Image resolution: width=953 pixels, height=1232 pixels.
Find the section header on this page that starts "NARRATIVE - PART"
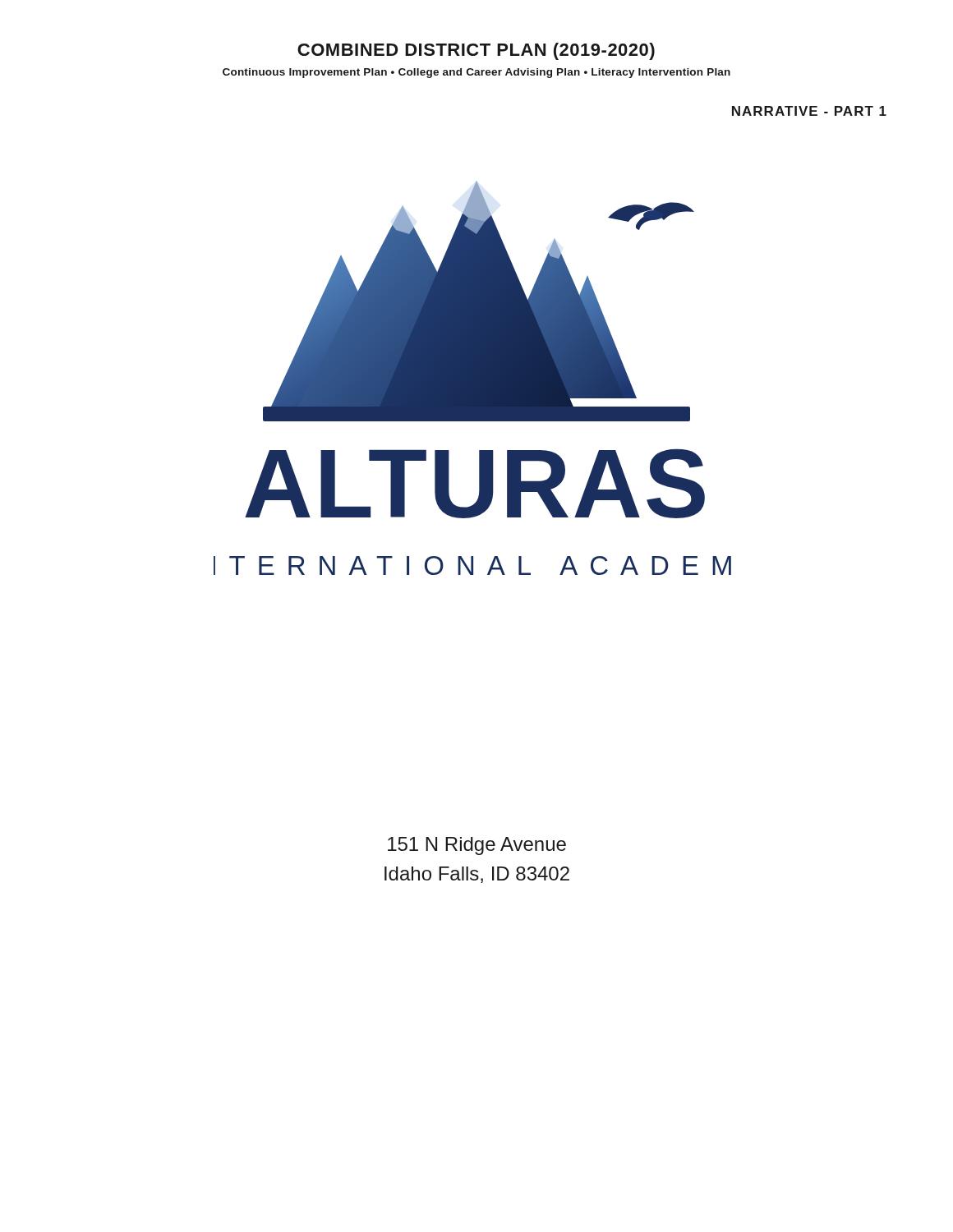coord(809,111)
